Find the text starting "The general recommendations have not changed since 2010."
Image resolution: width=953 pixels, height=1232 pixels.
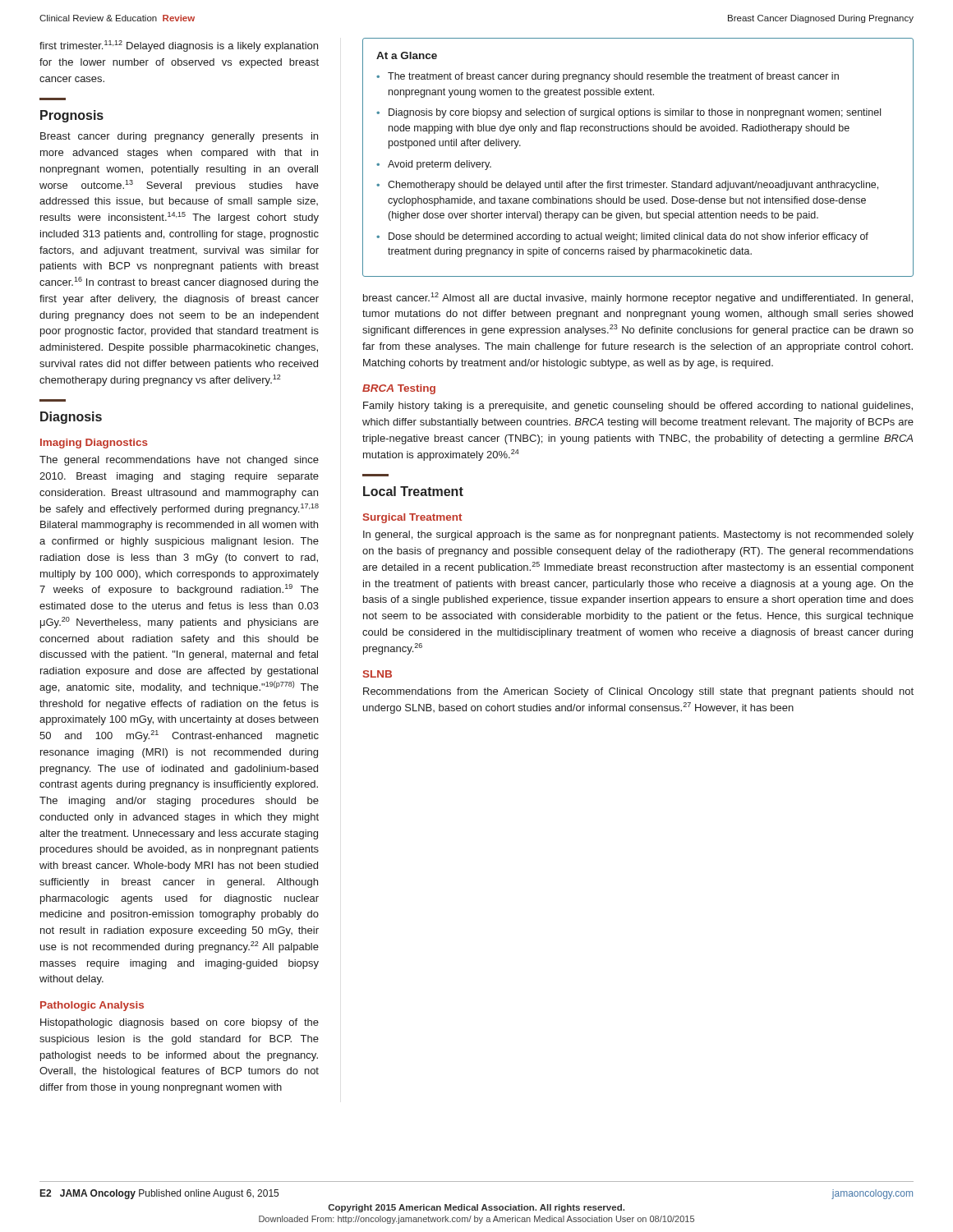point(179,719)
